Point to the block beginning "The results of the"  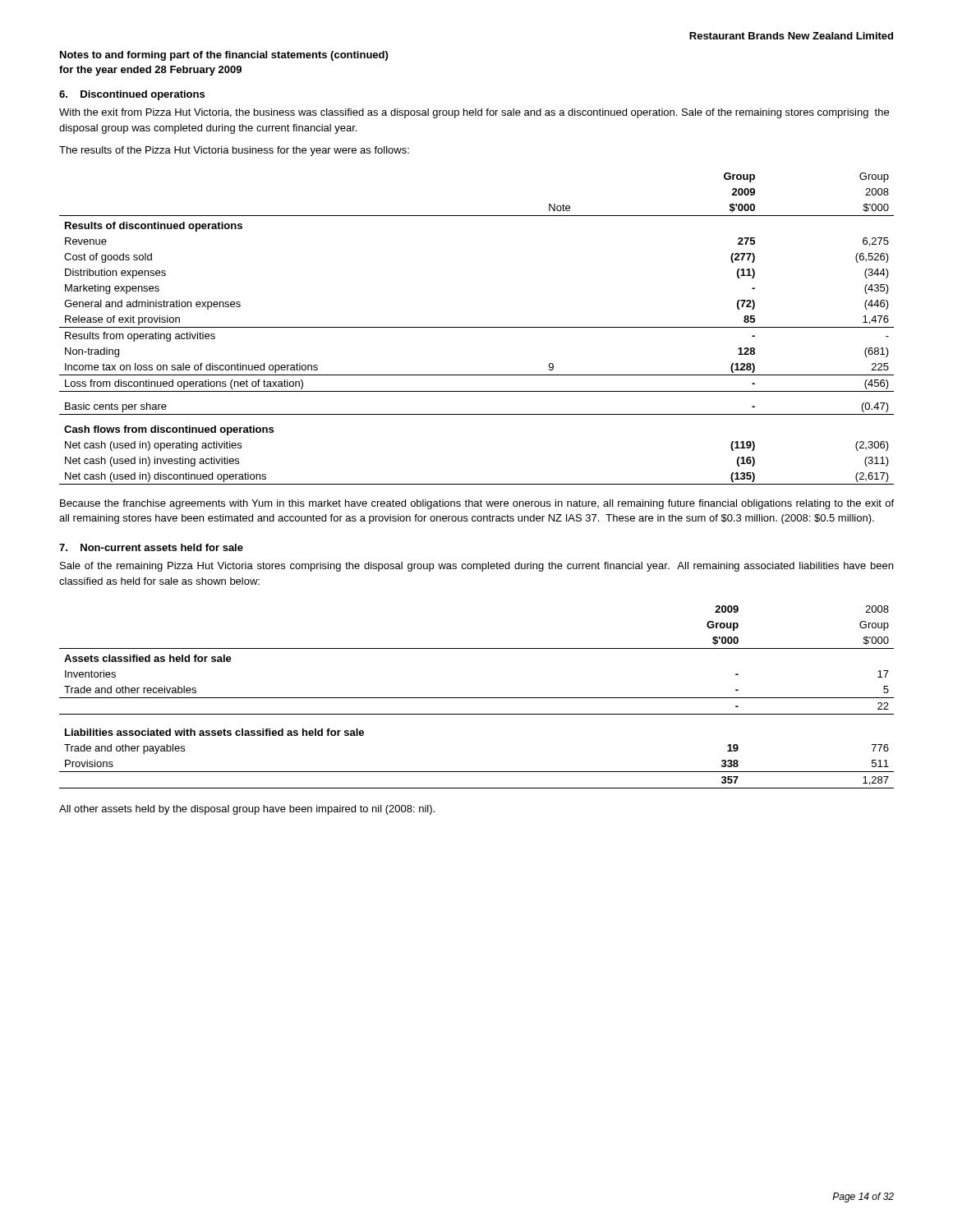click(x=234, y=150)
